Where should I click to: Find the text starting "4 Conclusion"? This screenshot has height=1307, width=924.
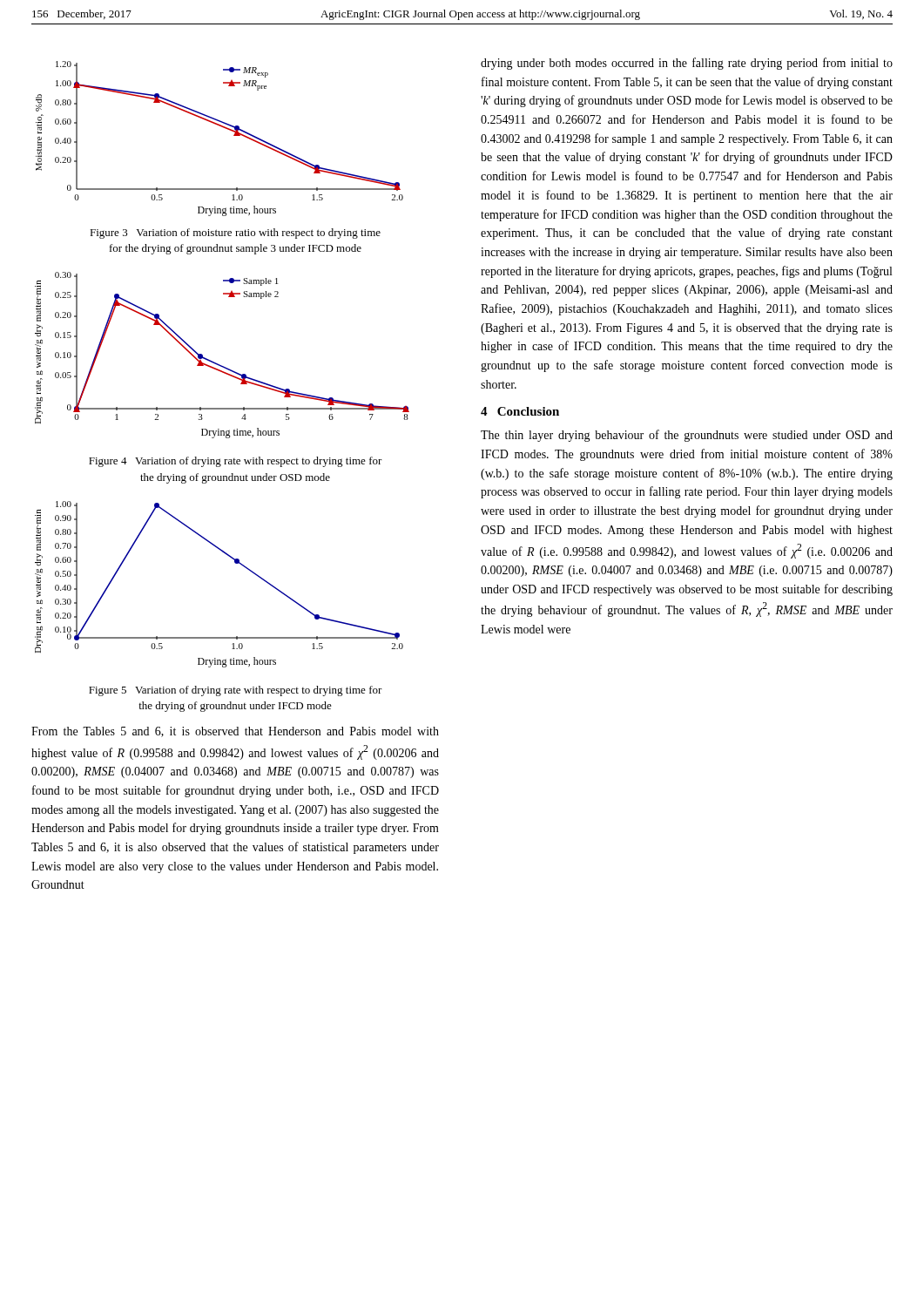click(x=520, y=412)
